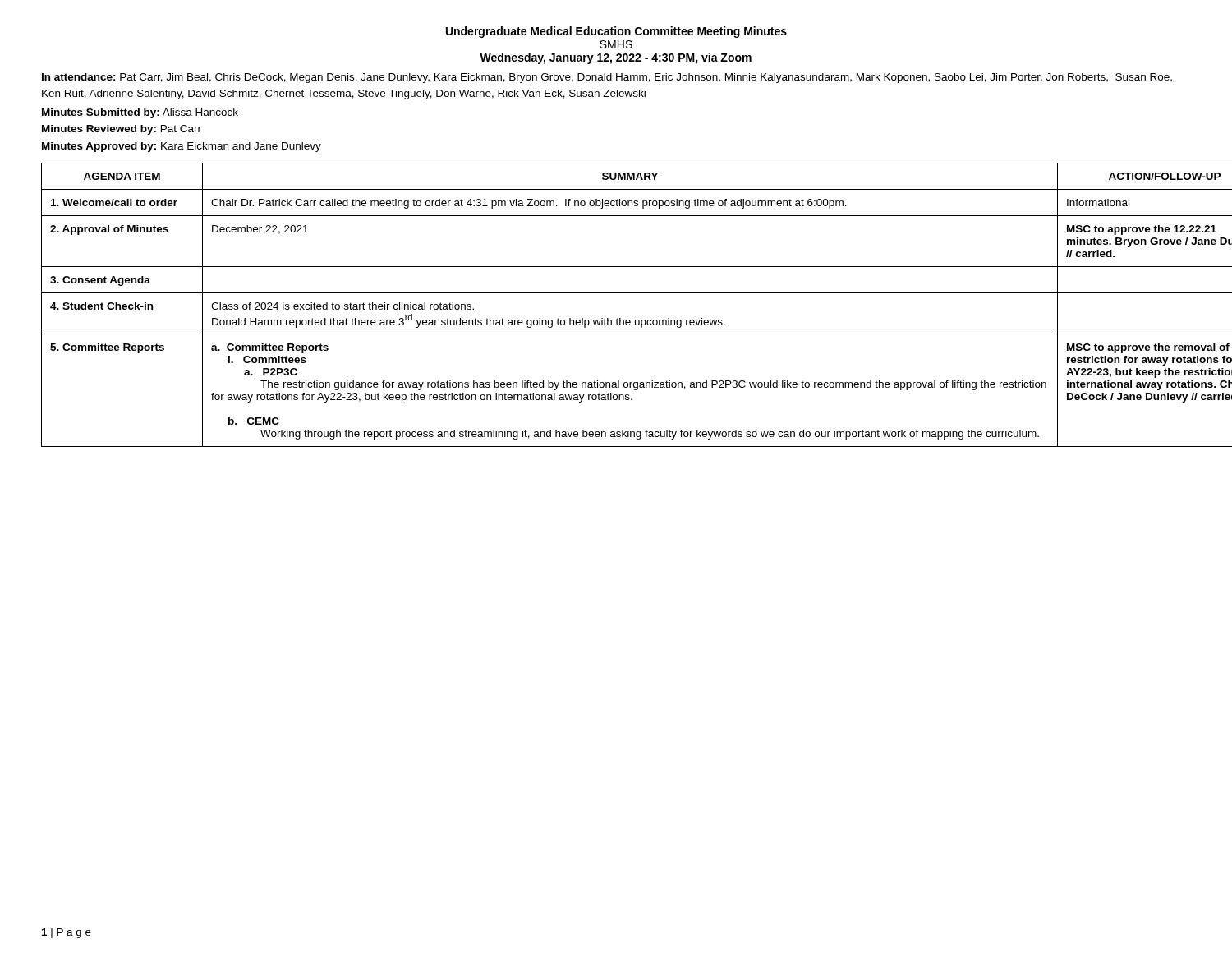This screenshot has height=953, width=1232.
Task: Click on the text block containing "In attendance: Pat"
Action: pyautogui.click(x=607, y=85)
